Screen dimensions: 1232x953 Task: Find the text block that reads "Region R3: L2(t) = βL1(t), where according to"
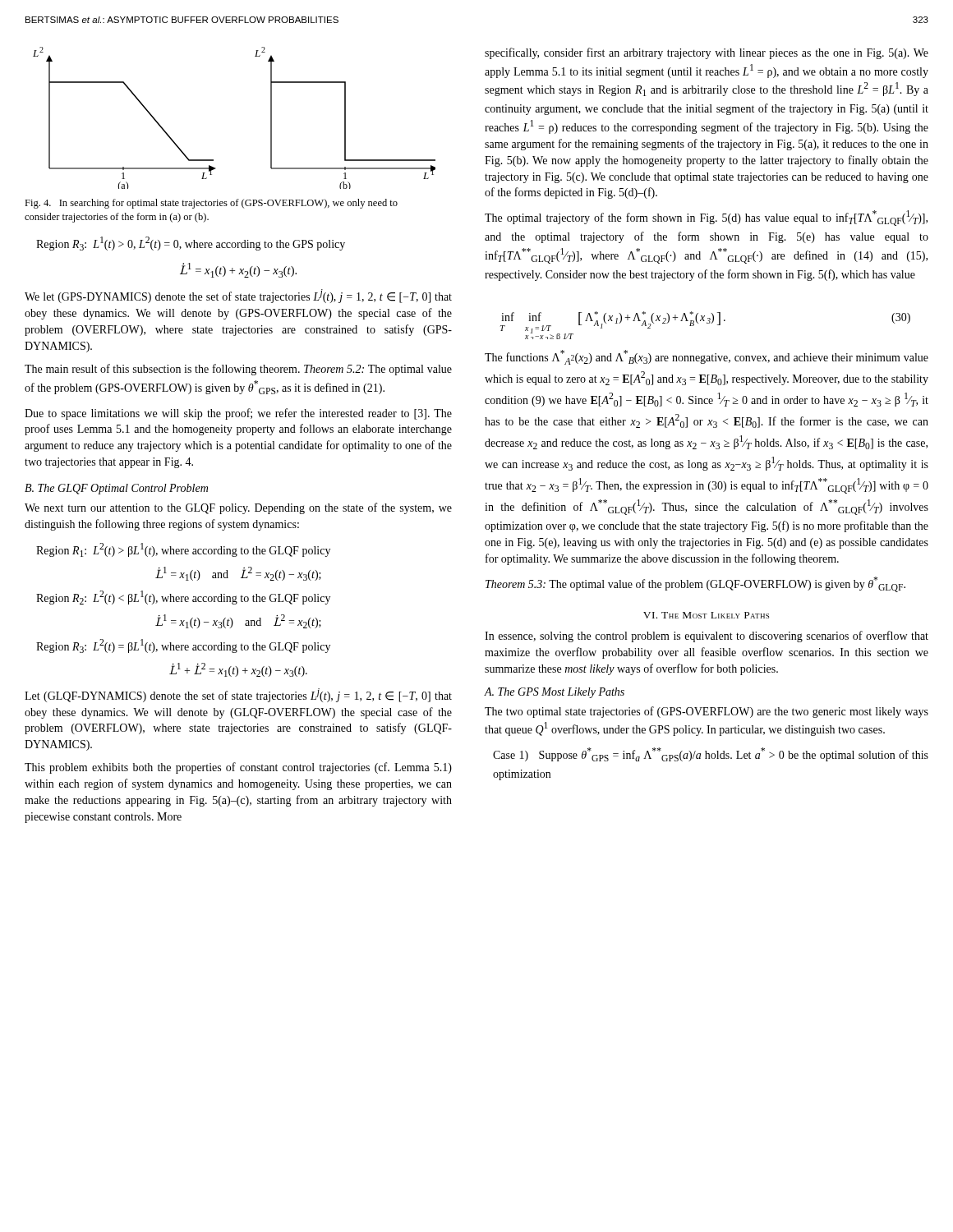(178, 646)
